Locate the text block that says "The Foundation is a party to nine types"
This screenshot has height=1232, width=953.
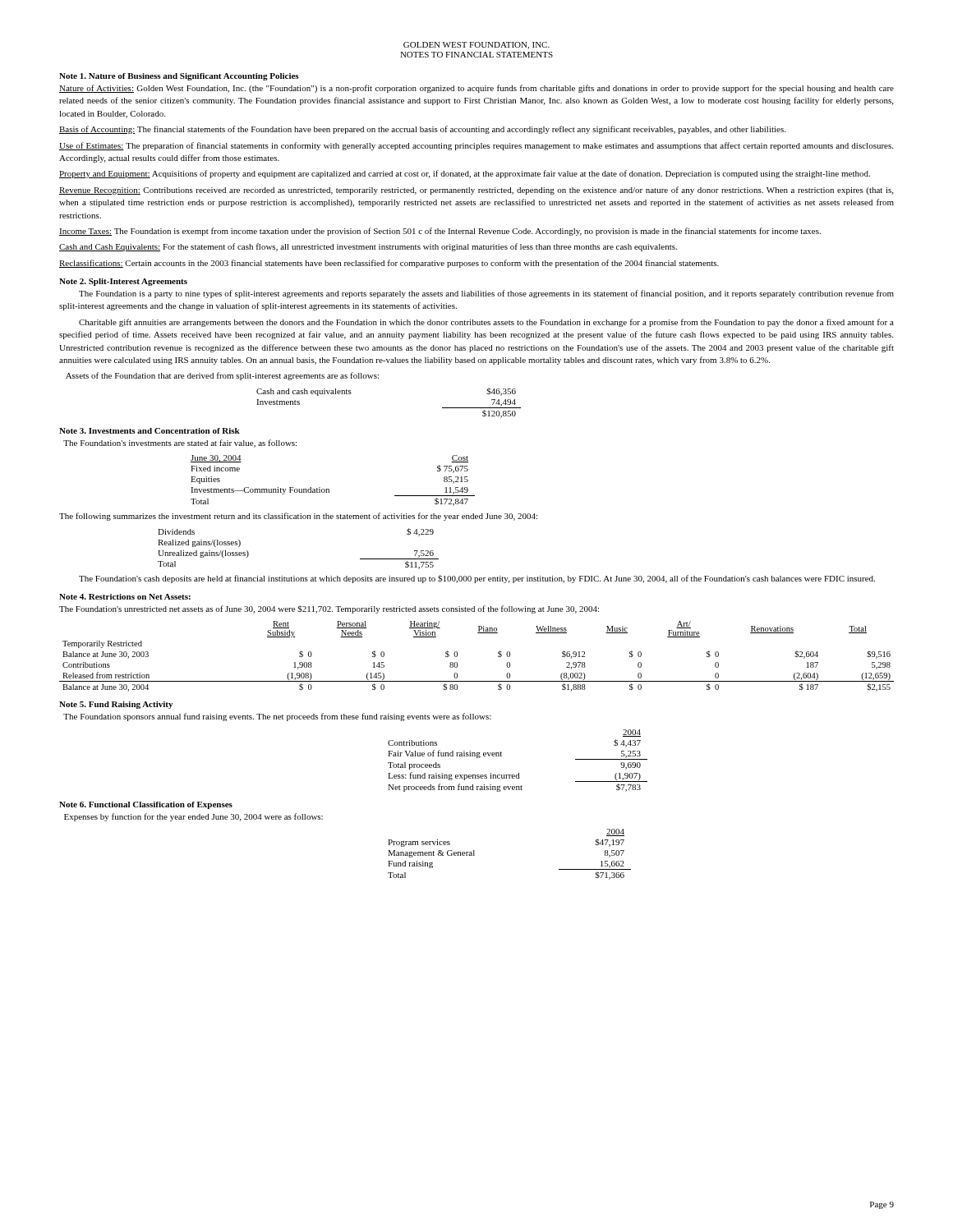(x=476, y=300)
